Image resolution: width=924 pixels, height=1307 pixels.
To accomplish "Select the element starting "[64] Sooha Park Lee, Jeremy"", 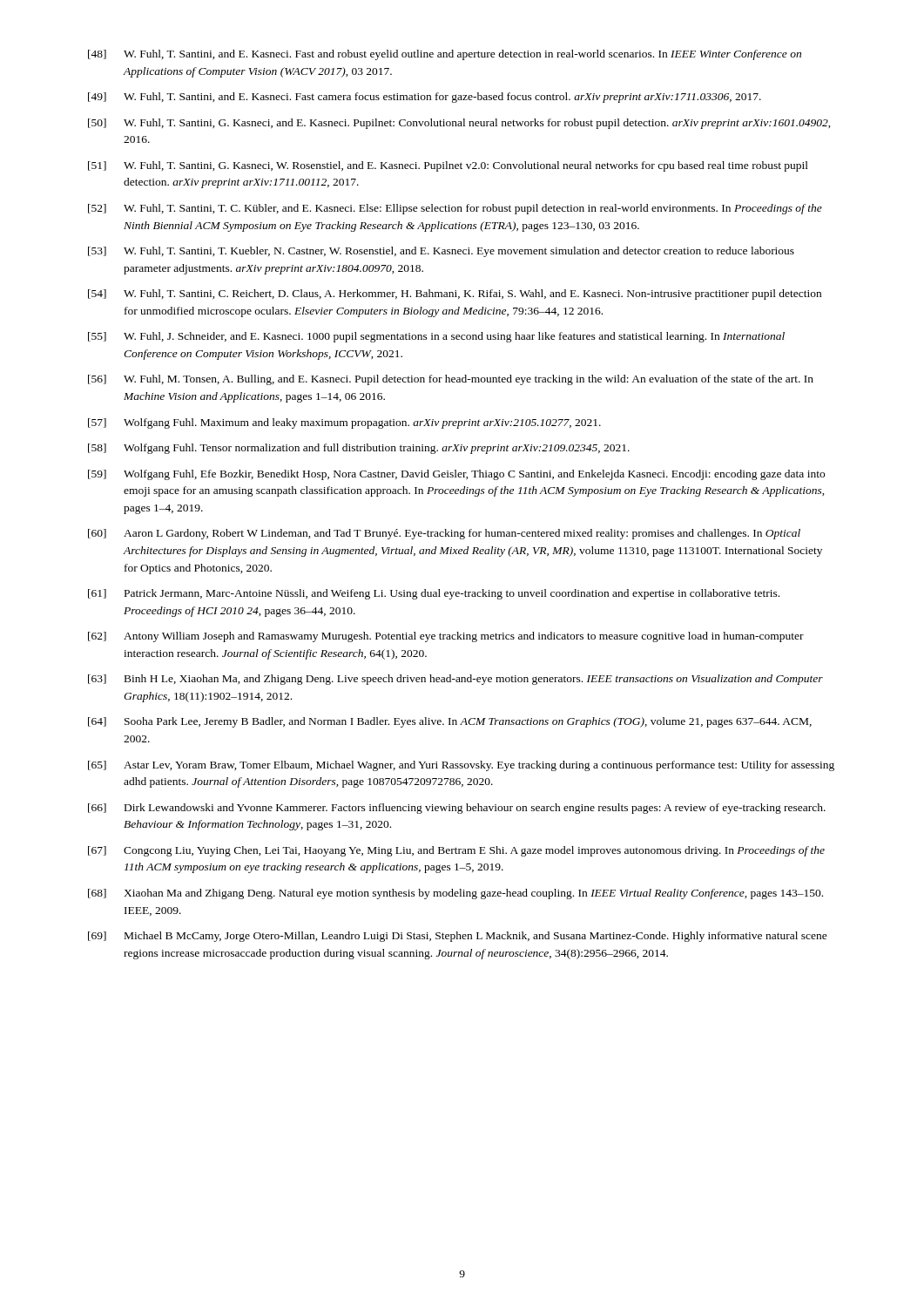I will tap(462, 730).
